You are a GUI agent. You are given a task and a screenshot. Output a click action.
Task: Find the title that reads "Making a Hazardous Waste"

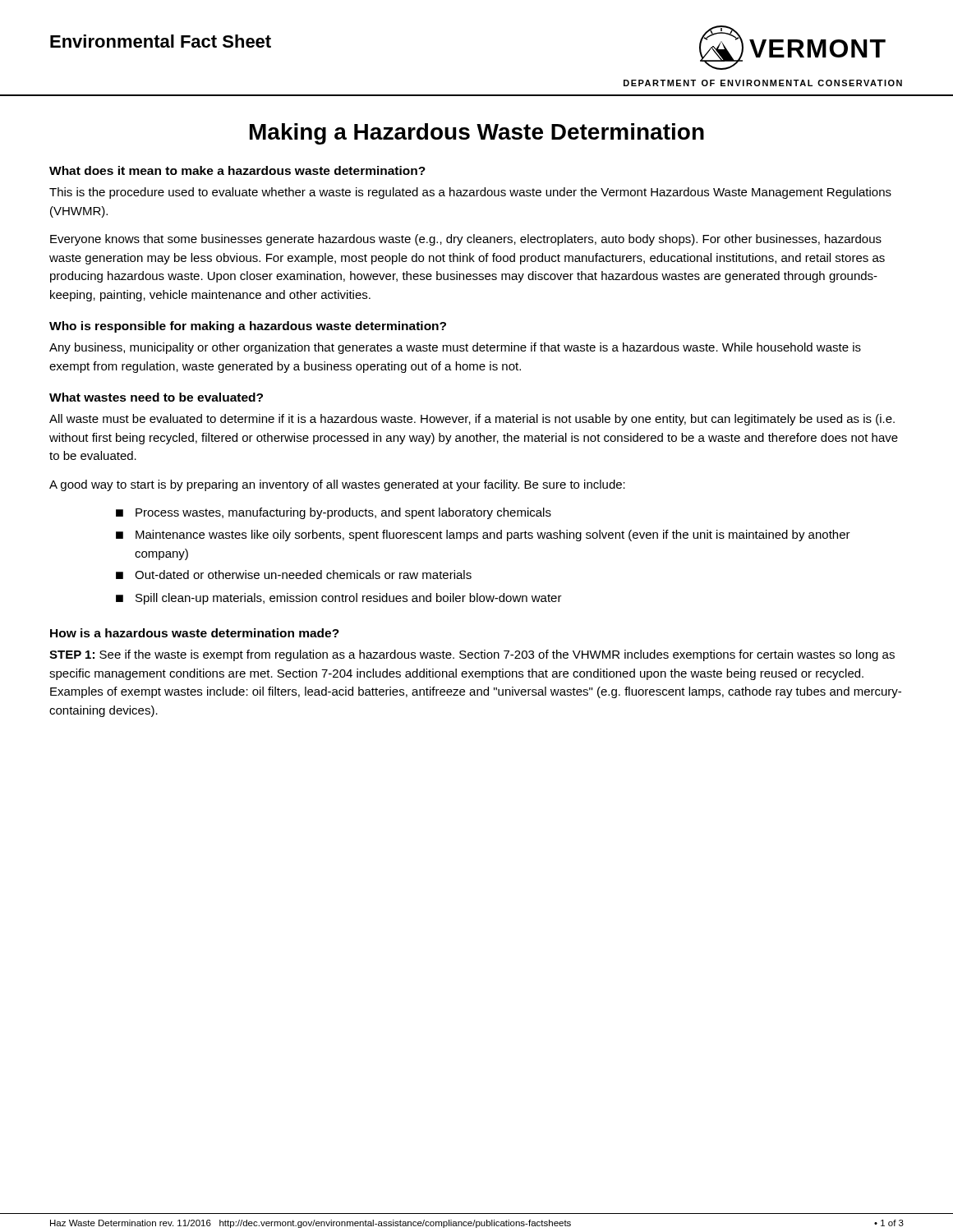[476, 132]
